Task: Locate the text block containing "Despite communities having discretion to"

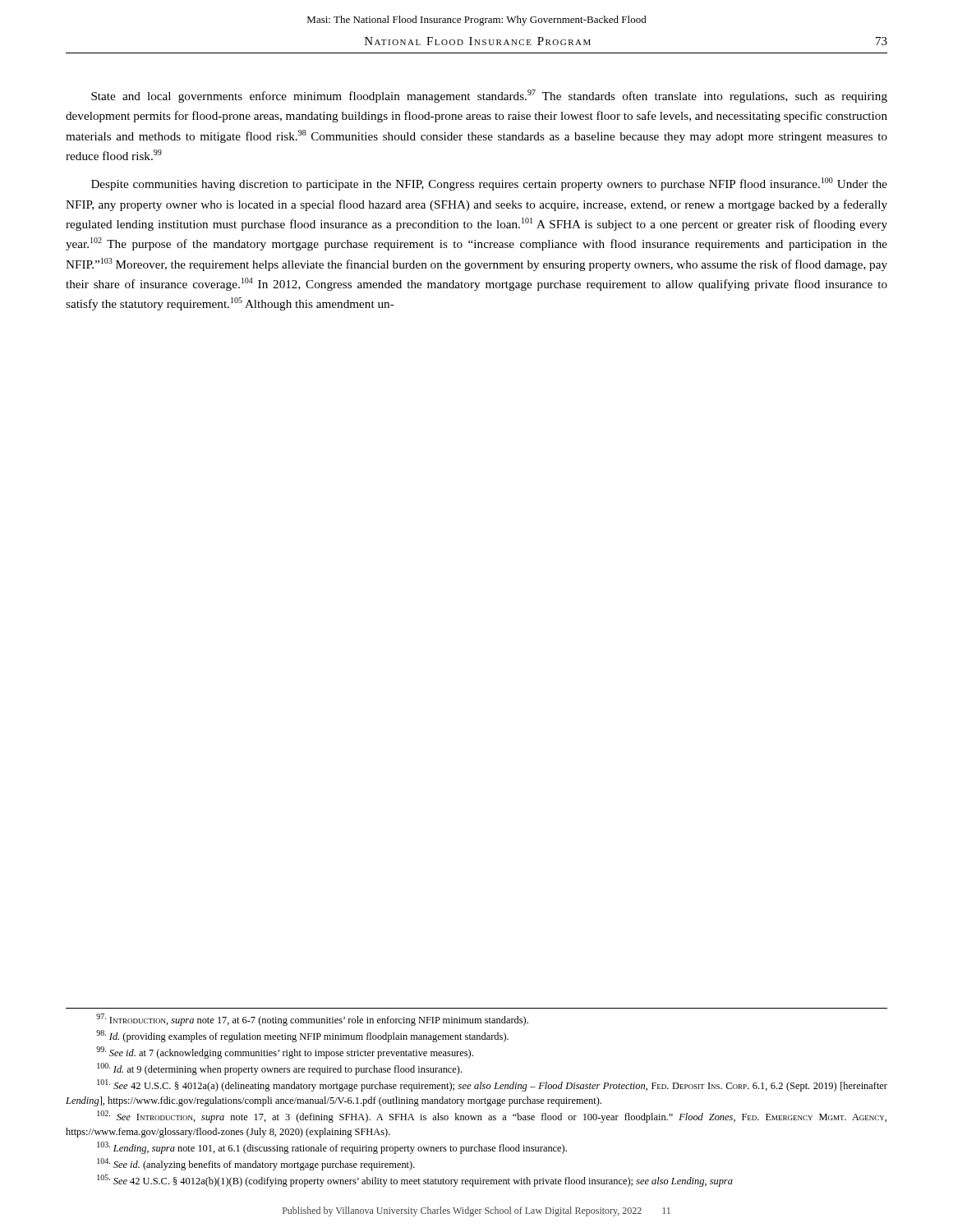Action: coord(476,243)
